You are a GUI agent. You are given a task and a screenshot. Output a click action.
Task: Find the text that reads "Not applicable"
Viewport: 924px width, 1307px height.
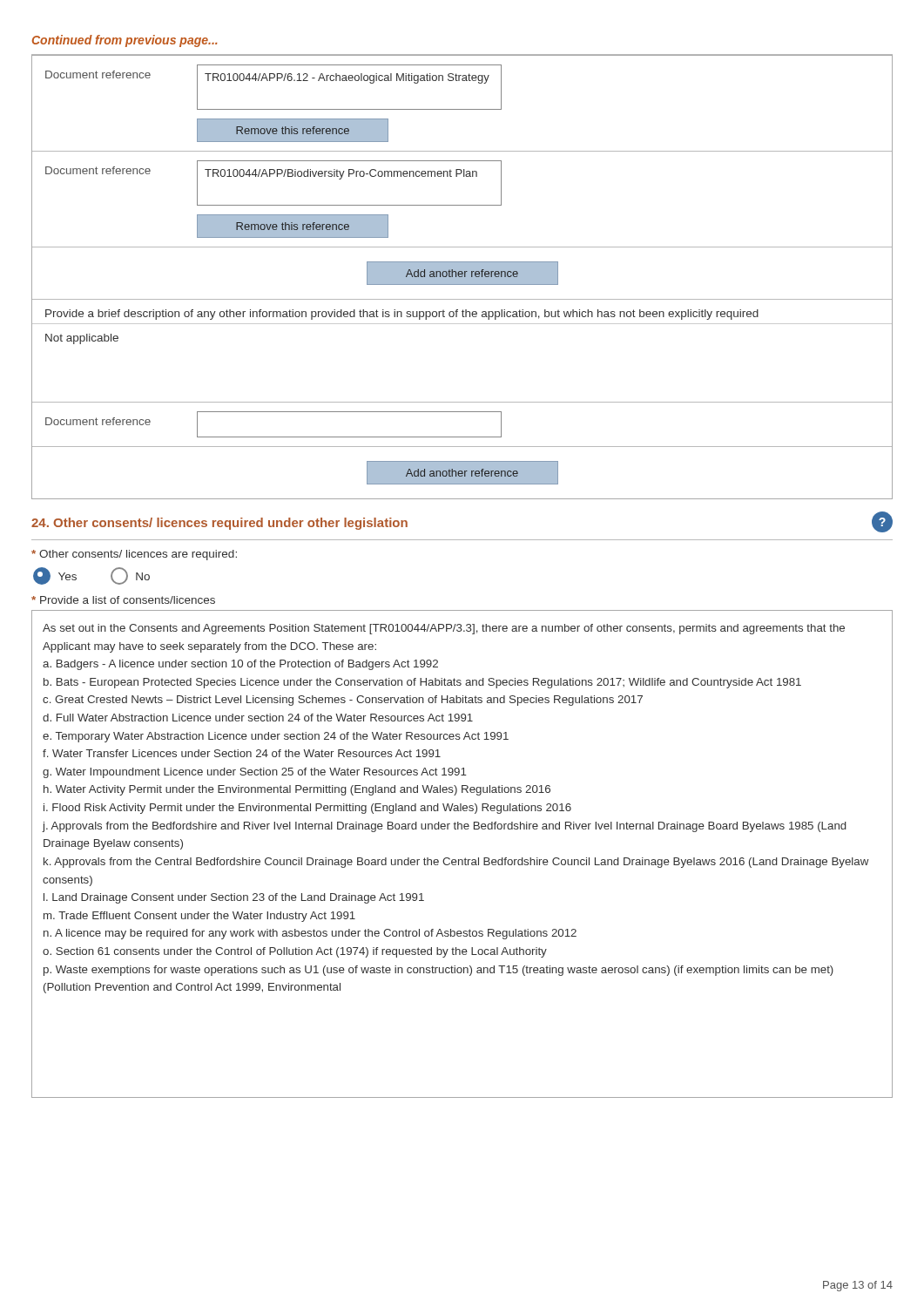point(82,338)
